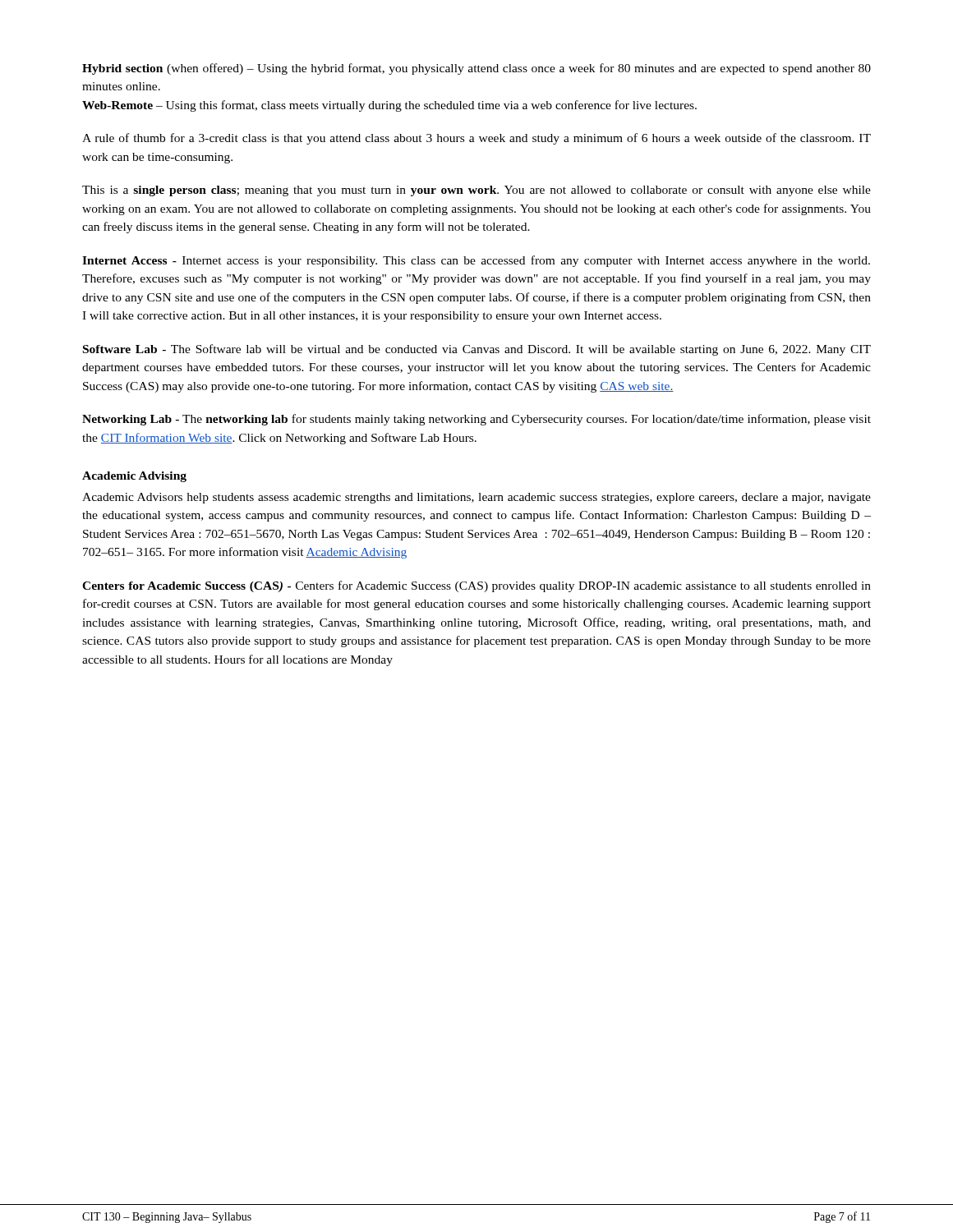The height and width of the screenshot is (1232, 953).
Task: Select the text block containing "Internet Access - Internet access is"
Action: point(476,287)
